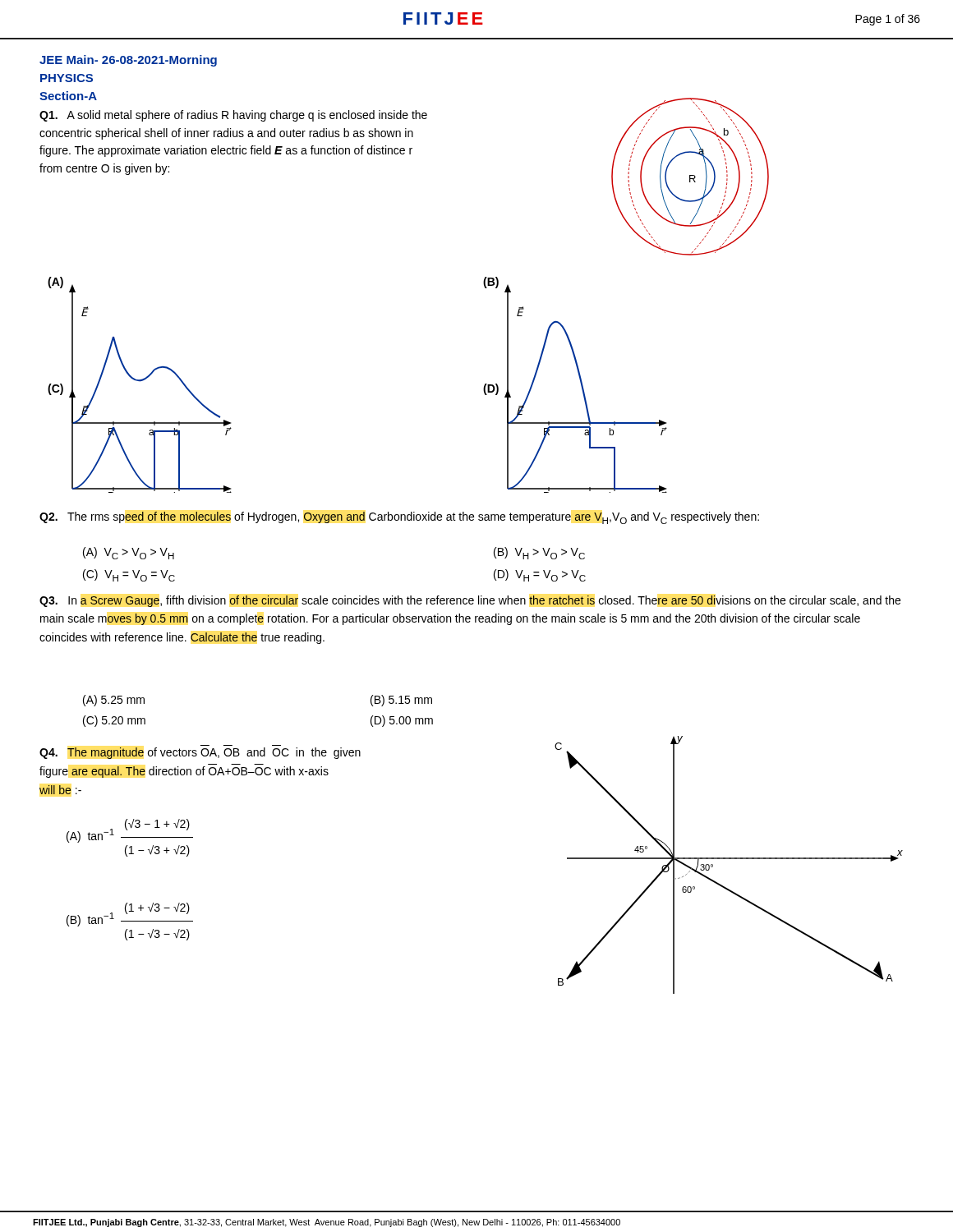This screenshot has height=1232, width=953.
Task: Where is the passage that starts "(A) VC >"?
Action: pos(493,564)
